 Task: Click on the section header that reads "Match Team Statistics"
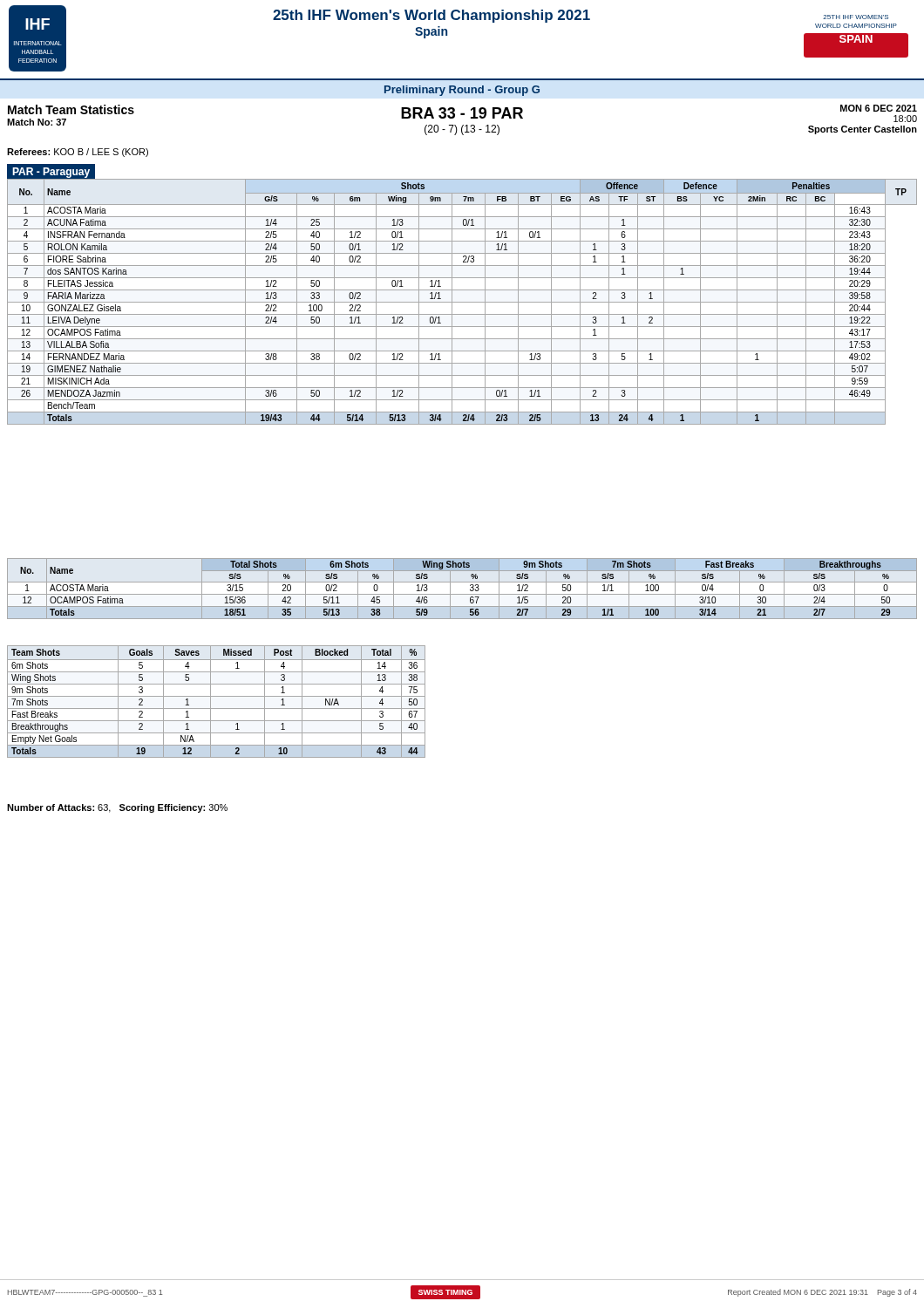point(71,110)
